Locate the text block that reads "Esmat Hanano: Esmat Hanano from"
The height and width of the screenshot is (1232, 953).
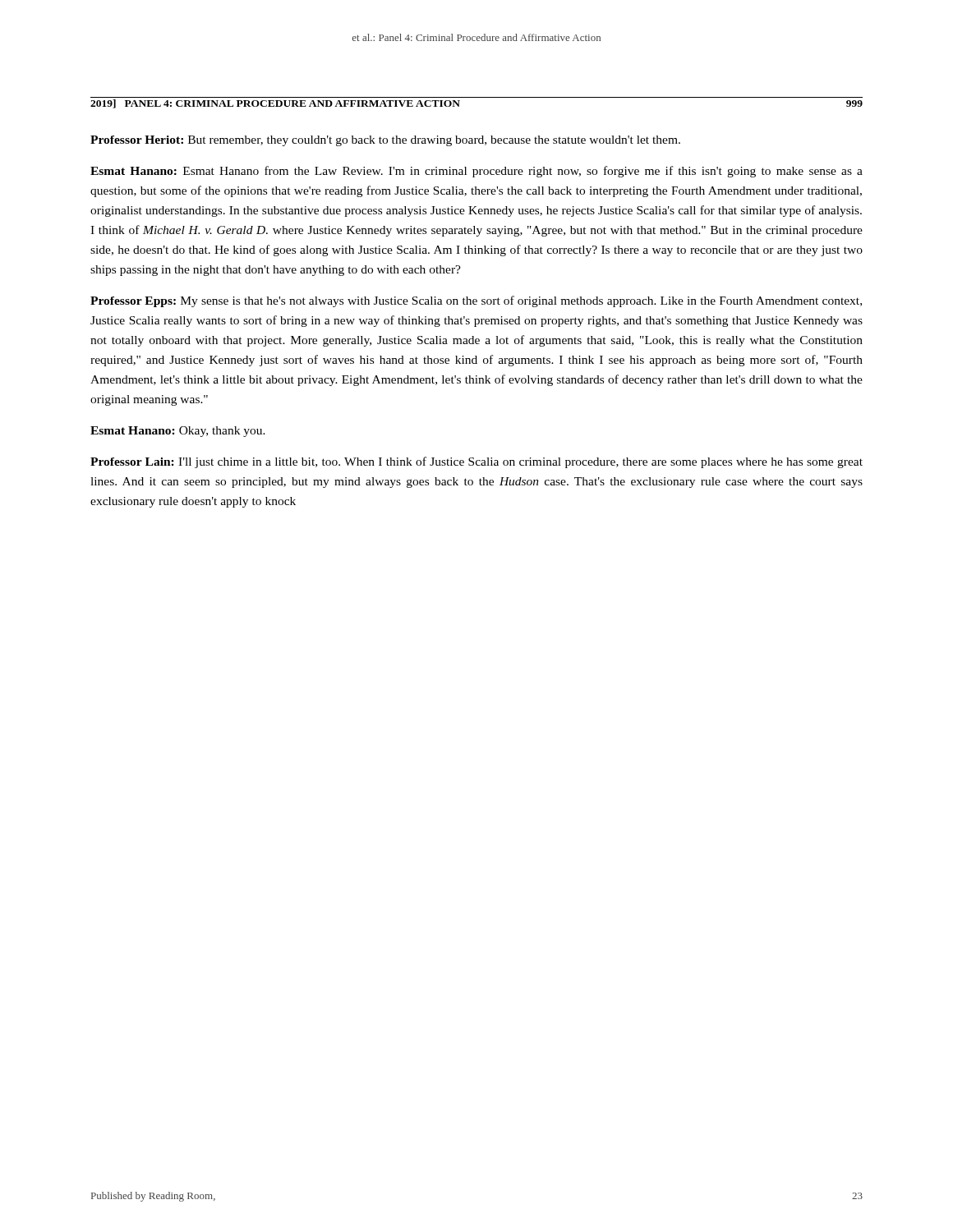pos(476,220)
